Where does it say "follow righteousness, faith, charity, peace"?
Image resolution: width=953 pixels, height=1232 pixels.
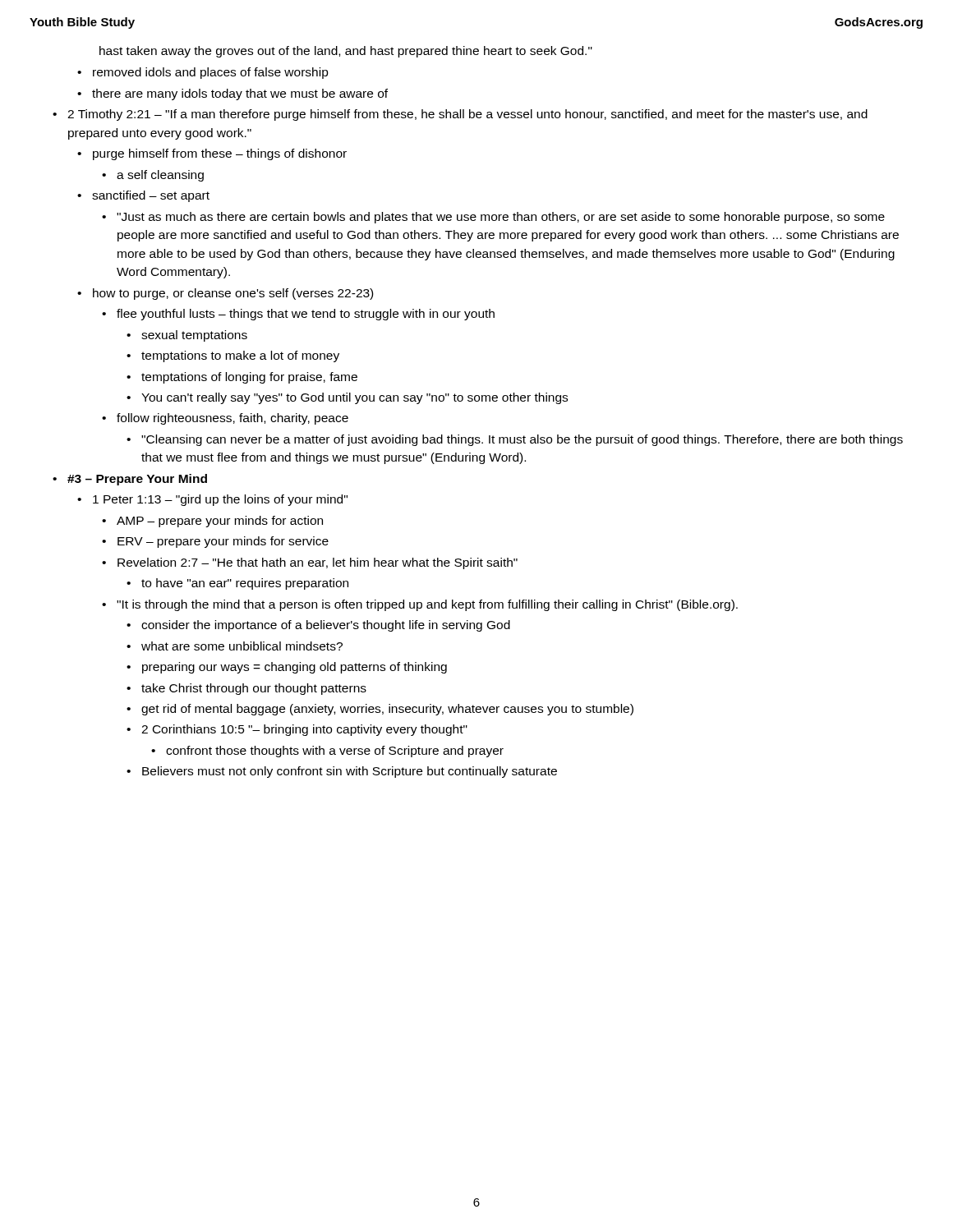click(225, 419)
